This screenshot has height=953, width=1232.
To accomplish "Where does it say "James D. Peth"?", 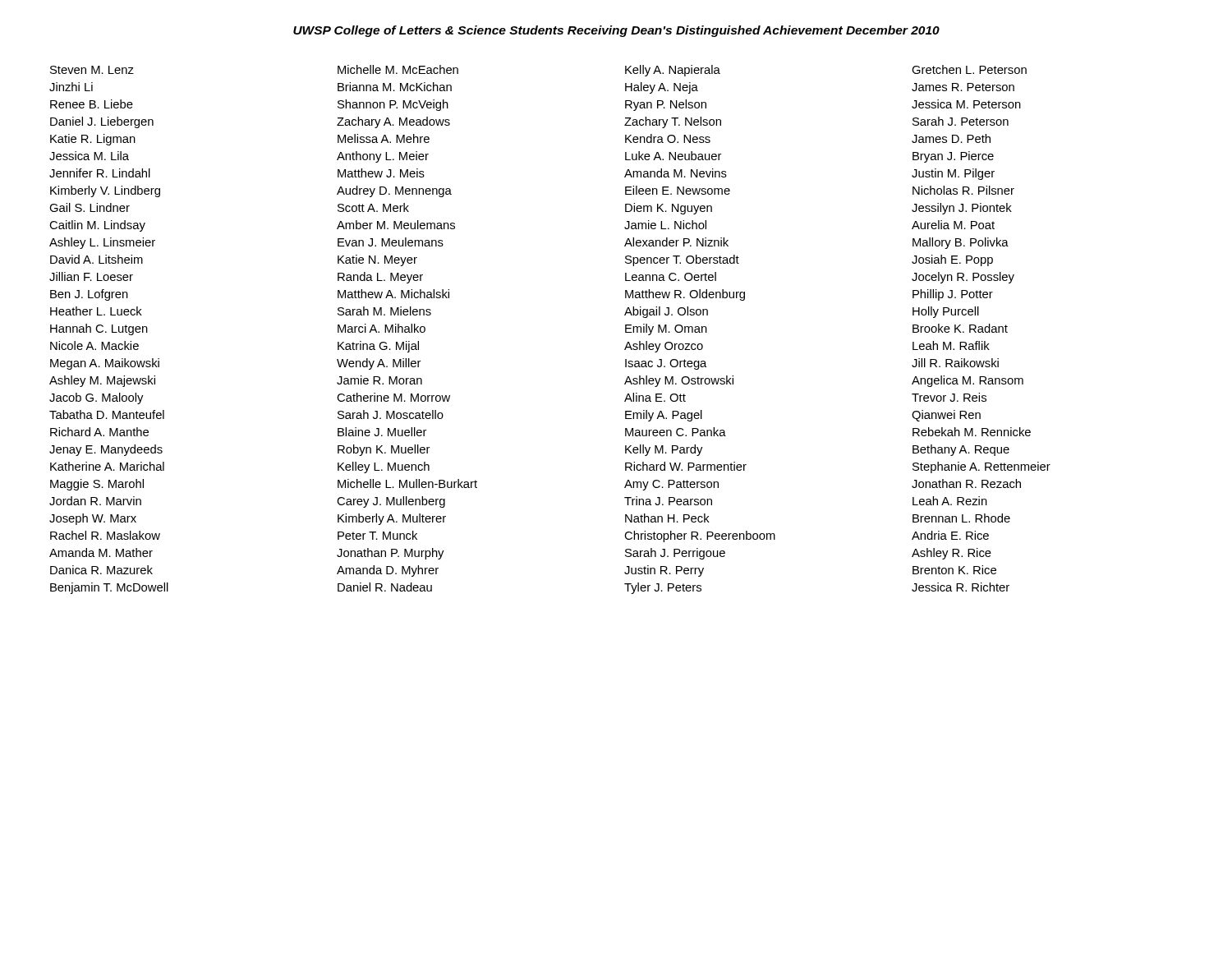I will (x=952, y=138).
